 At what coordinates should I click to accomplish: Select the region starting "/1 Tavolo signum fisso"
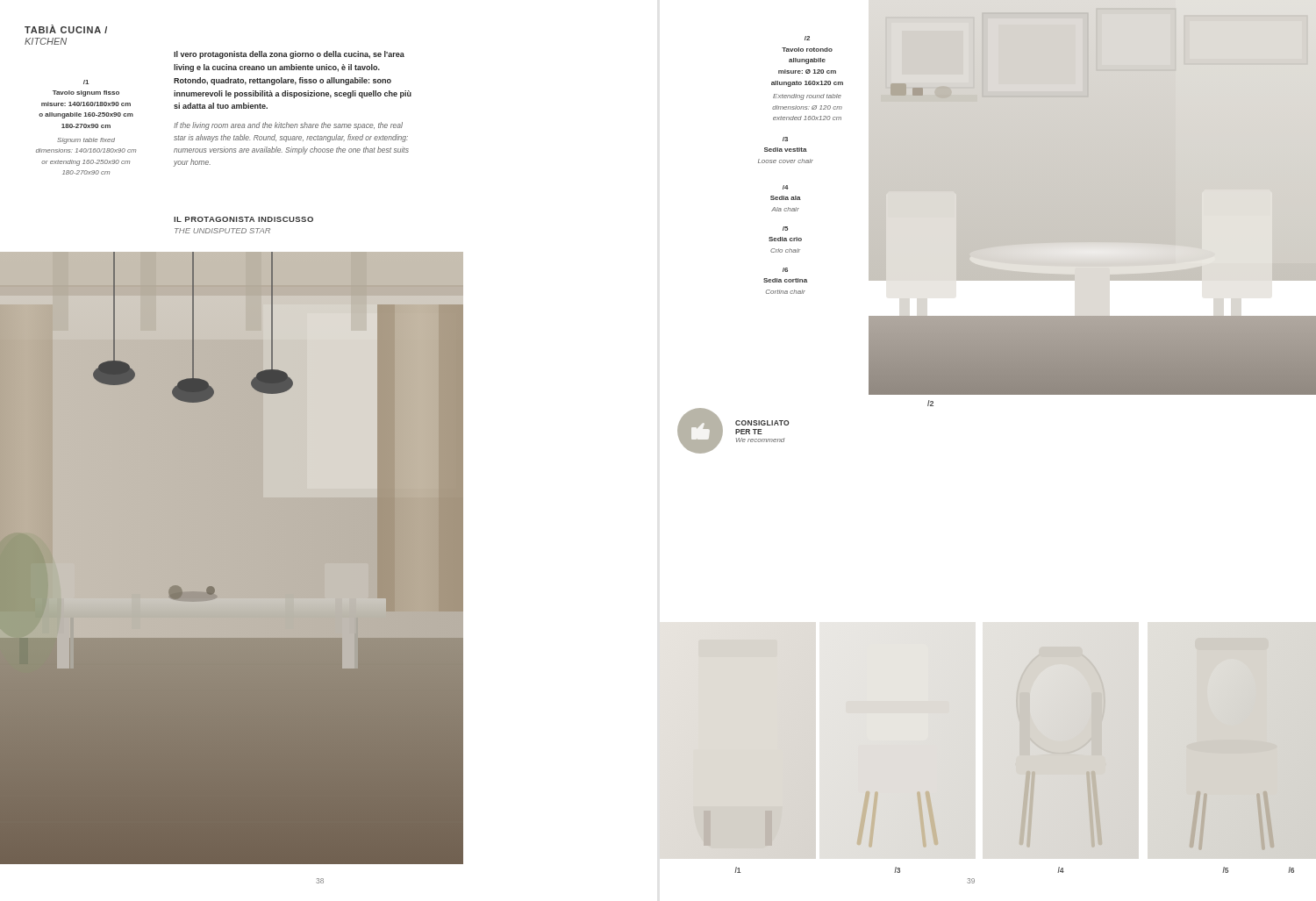pyautogui.click(x=86, y=128)
